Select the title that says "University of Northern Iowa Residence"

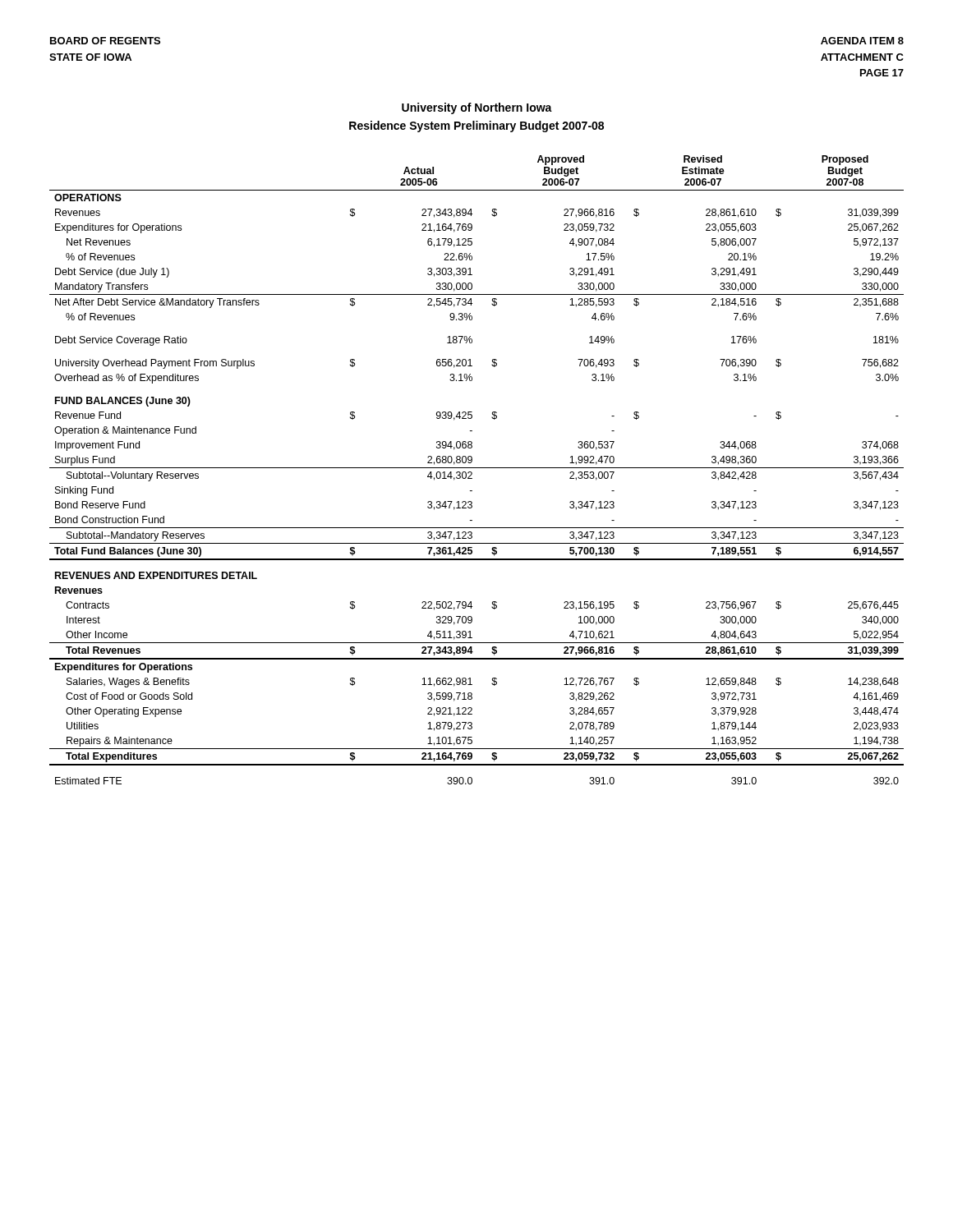tap(476, 117)
